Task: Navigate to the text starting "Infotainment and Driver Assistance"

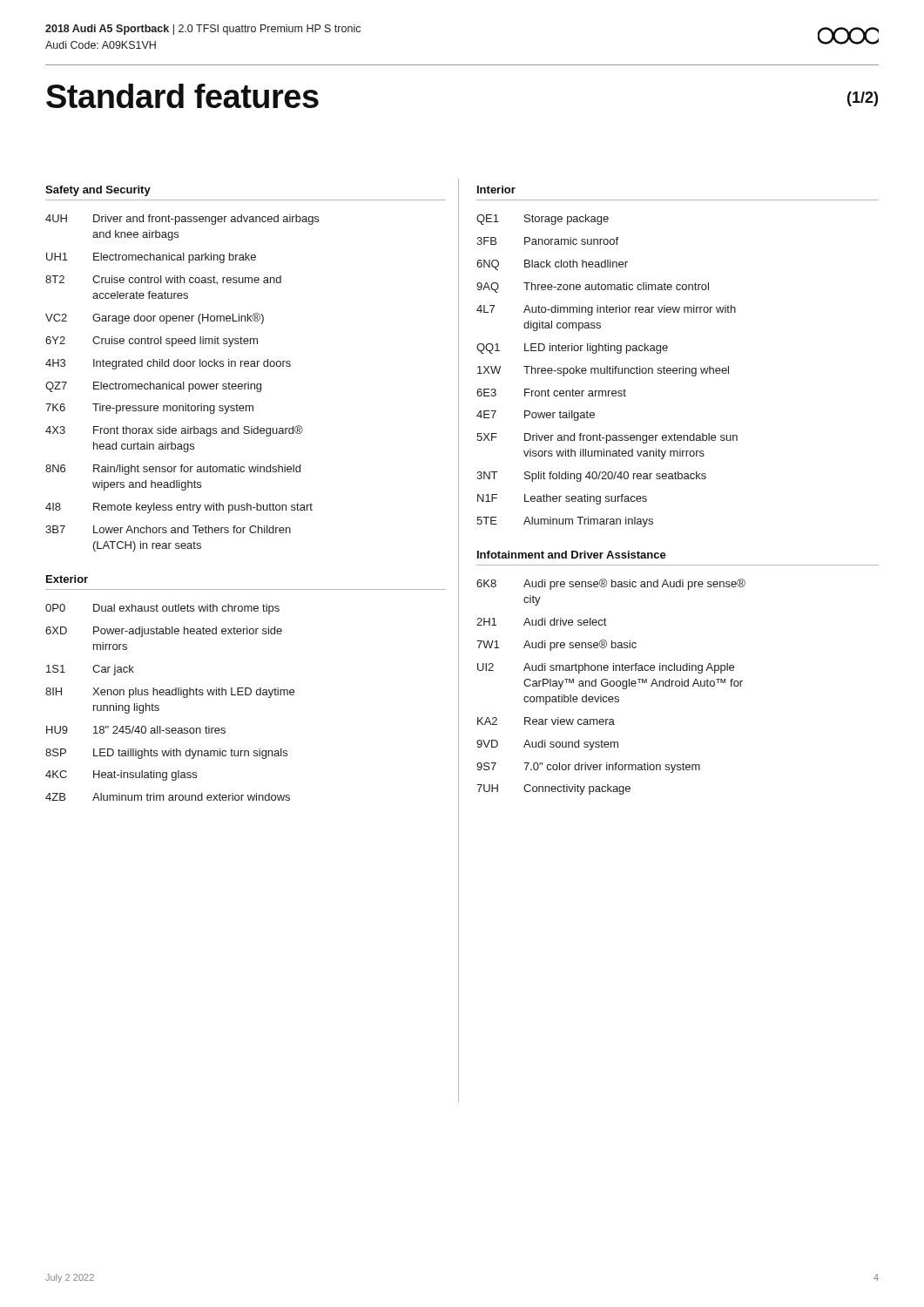Action: pyautogui.click(x=571, y=555)
